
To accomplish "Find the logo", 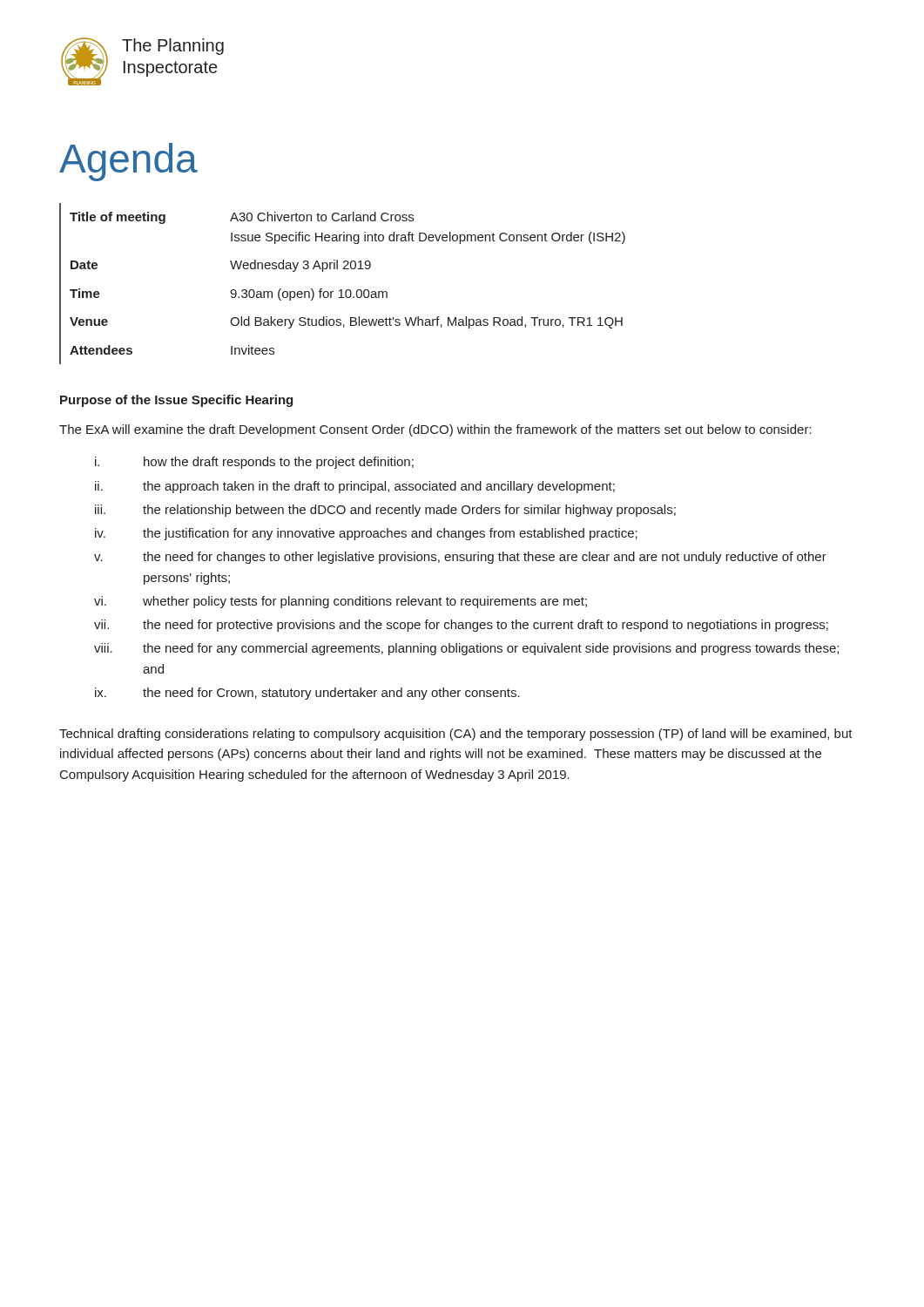I will tap(462, 64).
